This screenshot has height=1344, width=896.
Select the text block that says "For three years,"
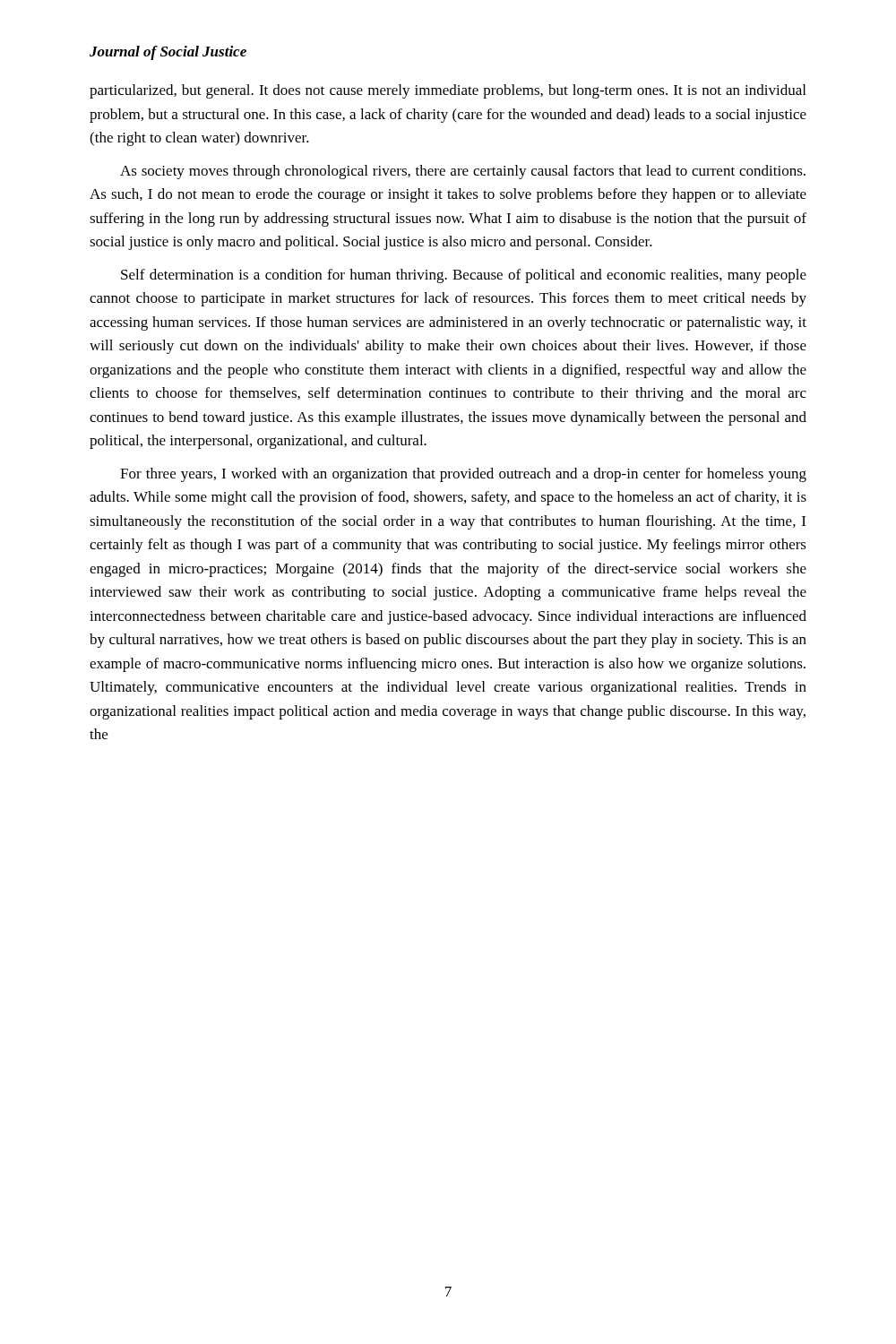[448, 605]
